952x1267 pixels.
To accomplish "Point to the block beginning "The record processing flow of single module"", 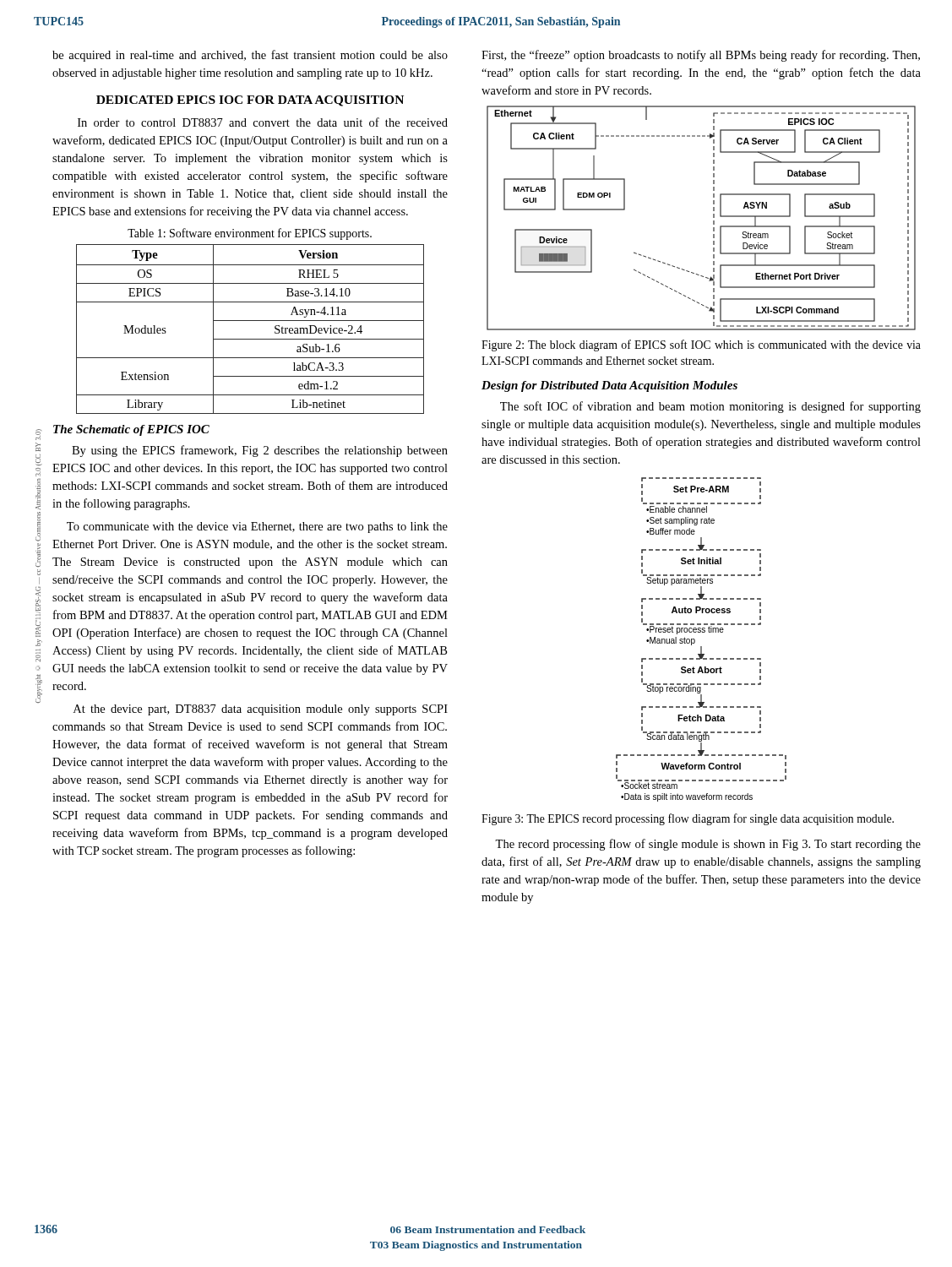I will [x=701, y=871].
